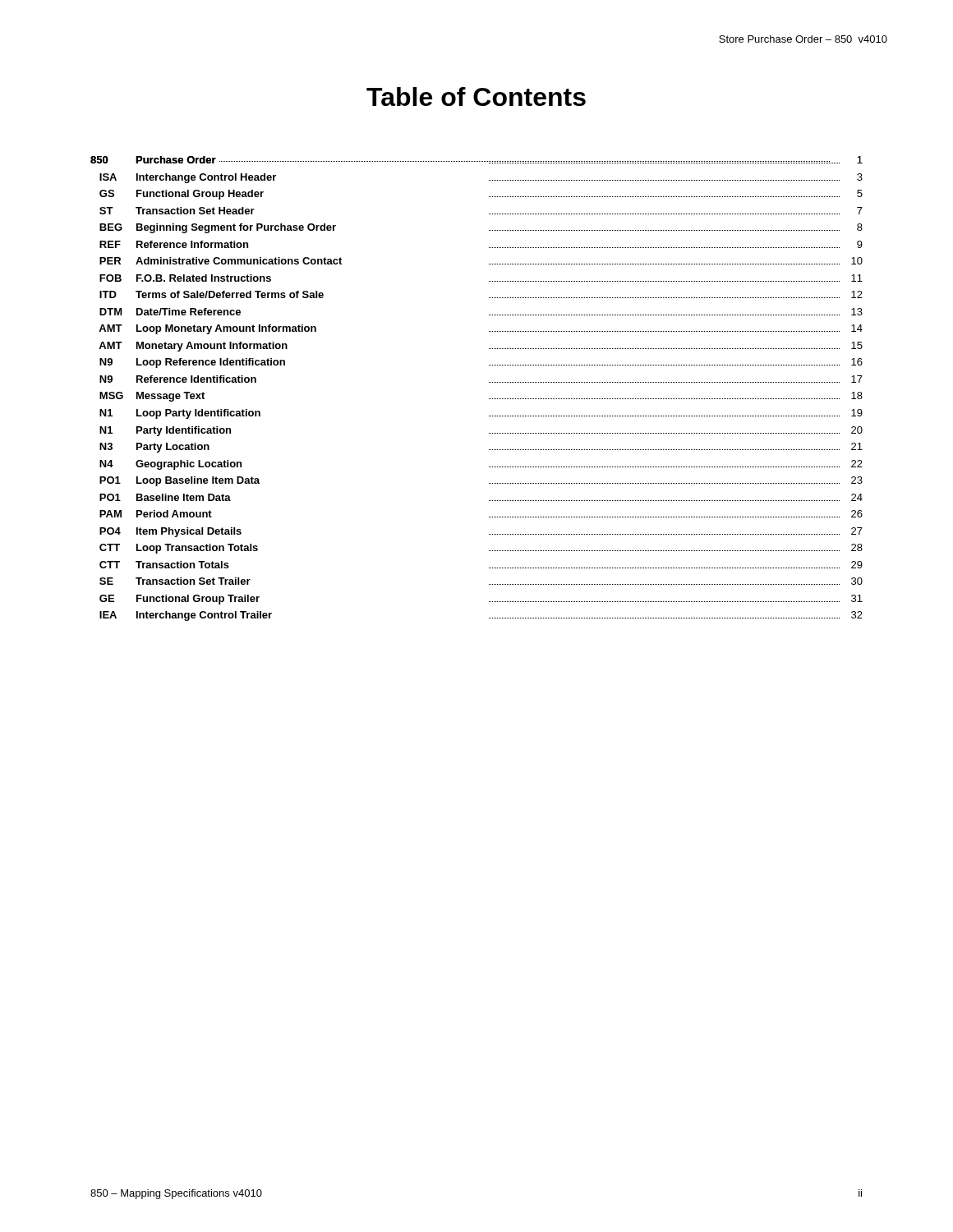Click on the text block starting "BEG Beginning Segment for Purchase Order 8"
The width and height of the screenshot is (953, 1232).
[x=115, y=228]
